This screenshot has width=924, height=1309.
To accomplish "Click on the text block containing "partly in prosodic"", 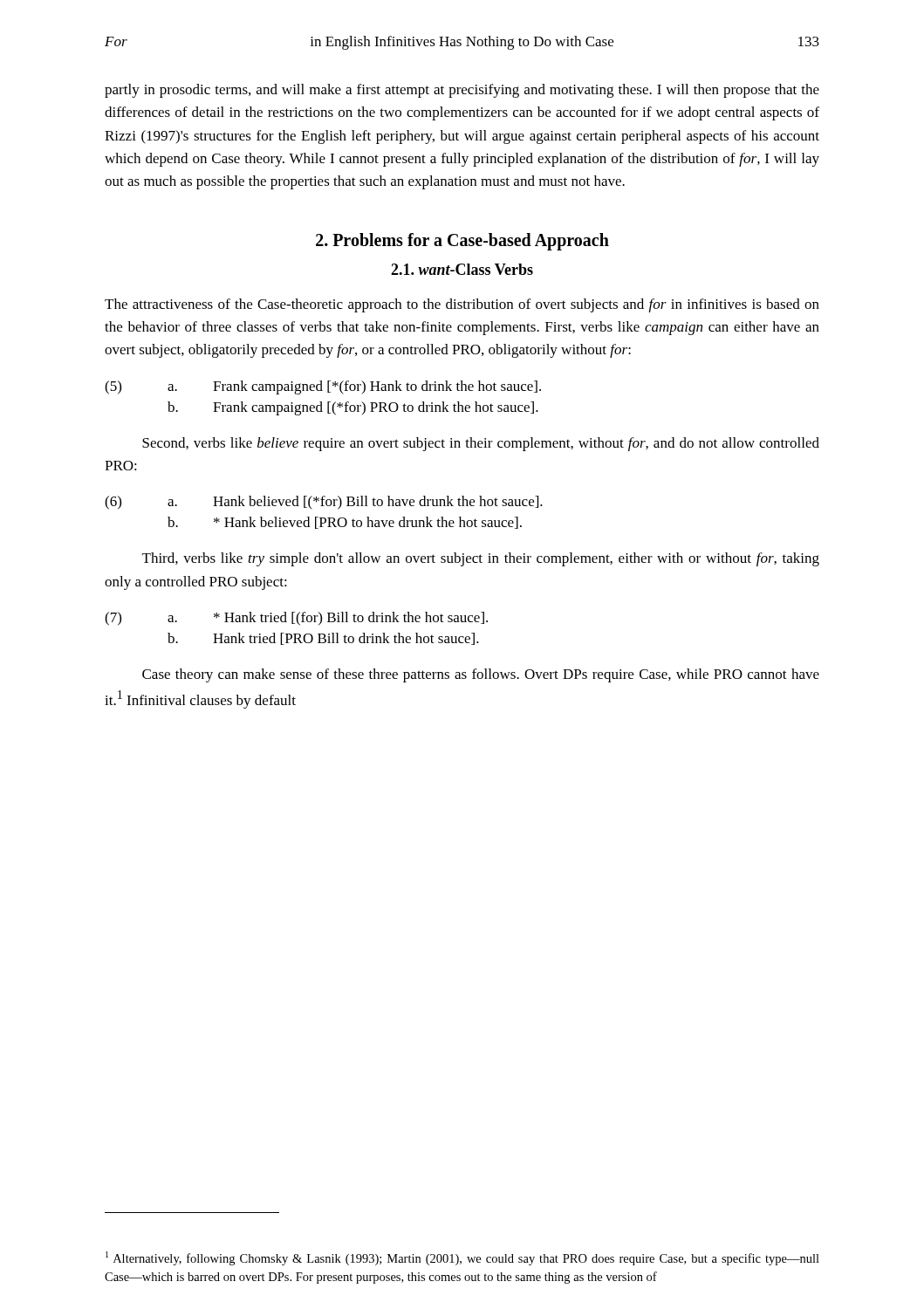I will click(462, 135).
